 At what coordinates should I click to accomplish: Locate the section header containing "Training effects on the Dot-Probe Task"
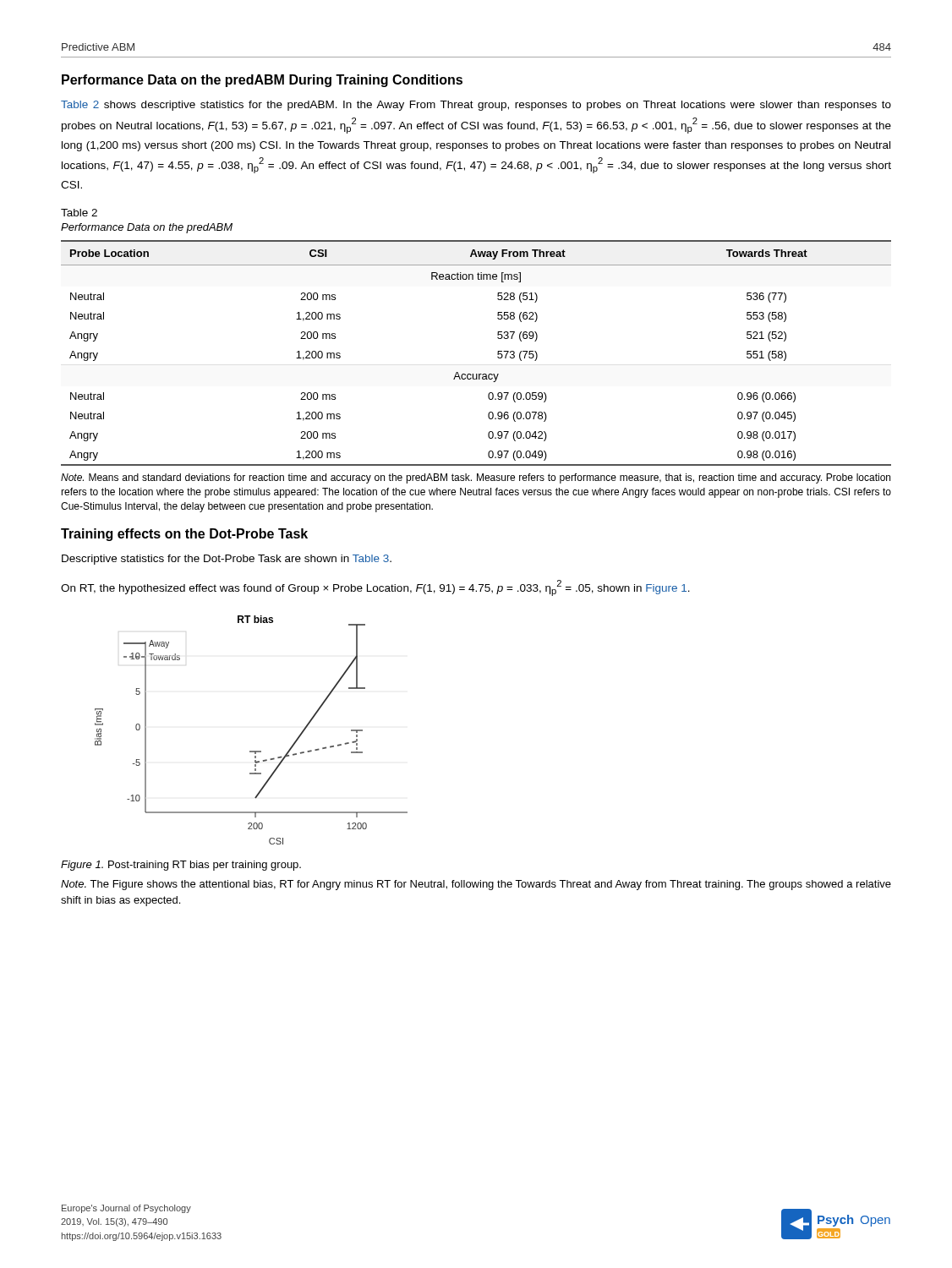(184, 535)
